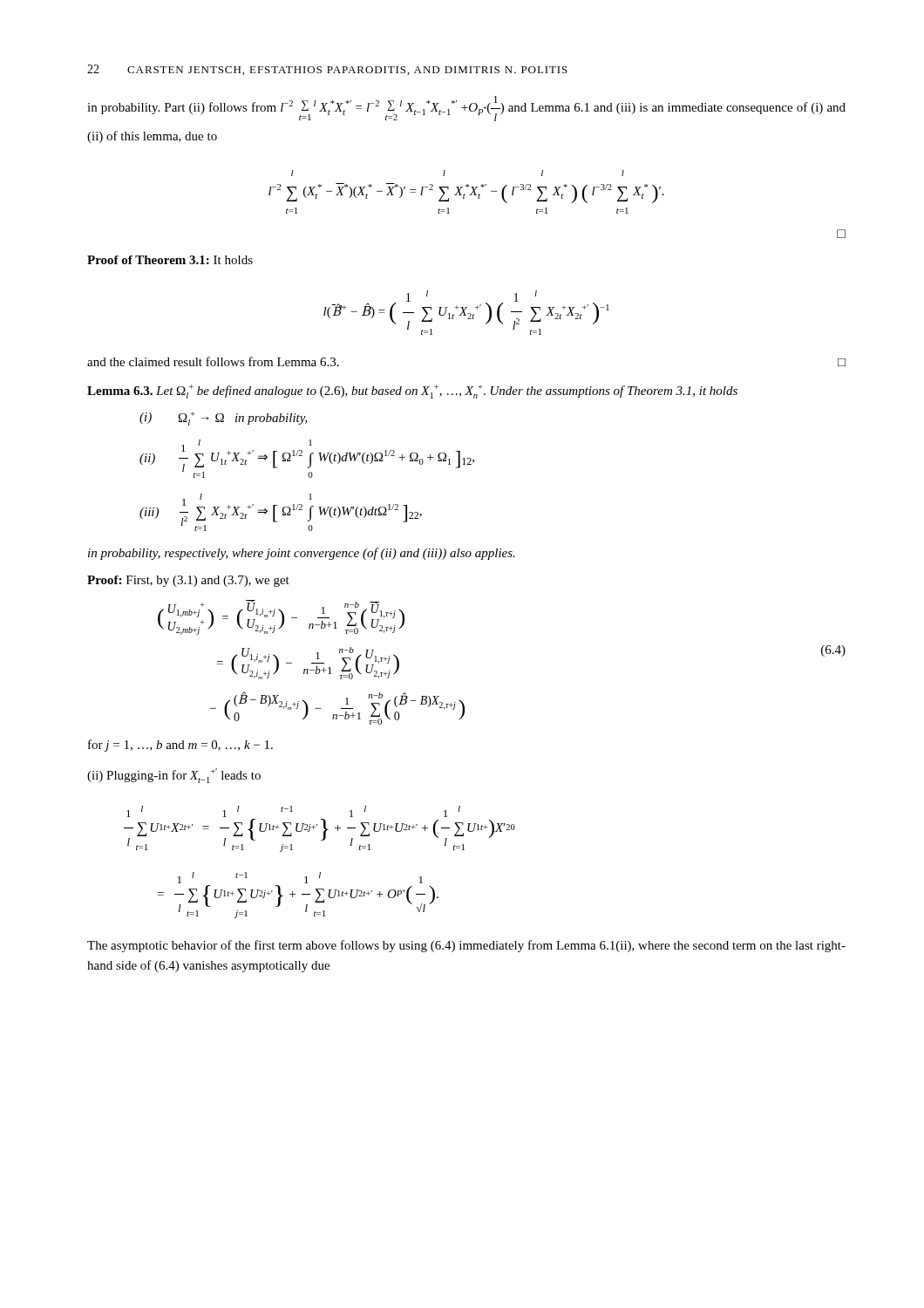Find the block on this page that starts "(iii) 1 l2 l"
The height and width of the screenshot is (1308, 924).
(281, 512)
